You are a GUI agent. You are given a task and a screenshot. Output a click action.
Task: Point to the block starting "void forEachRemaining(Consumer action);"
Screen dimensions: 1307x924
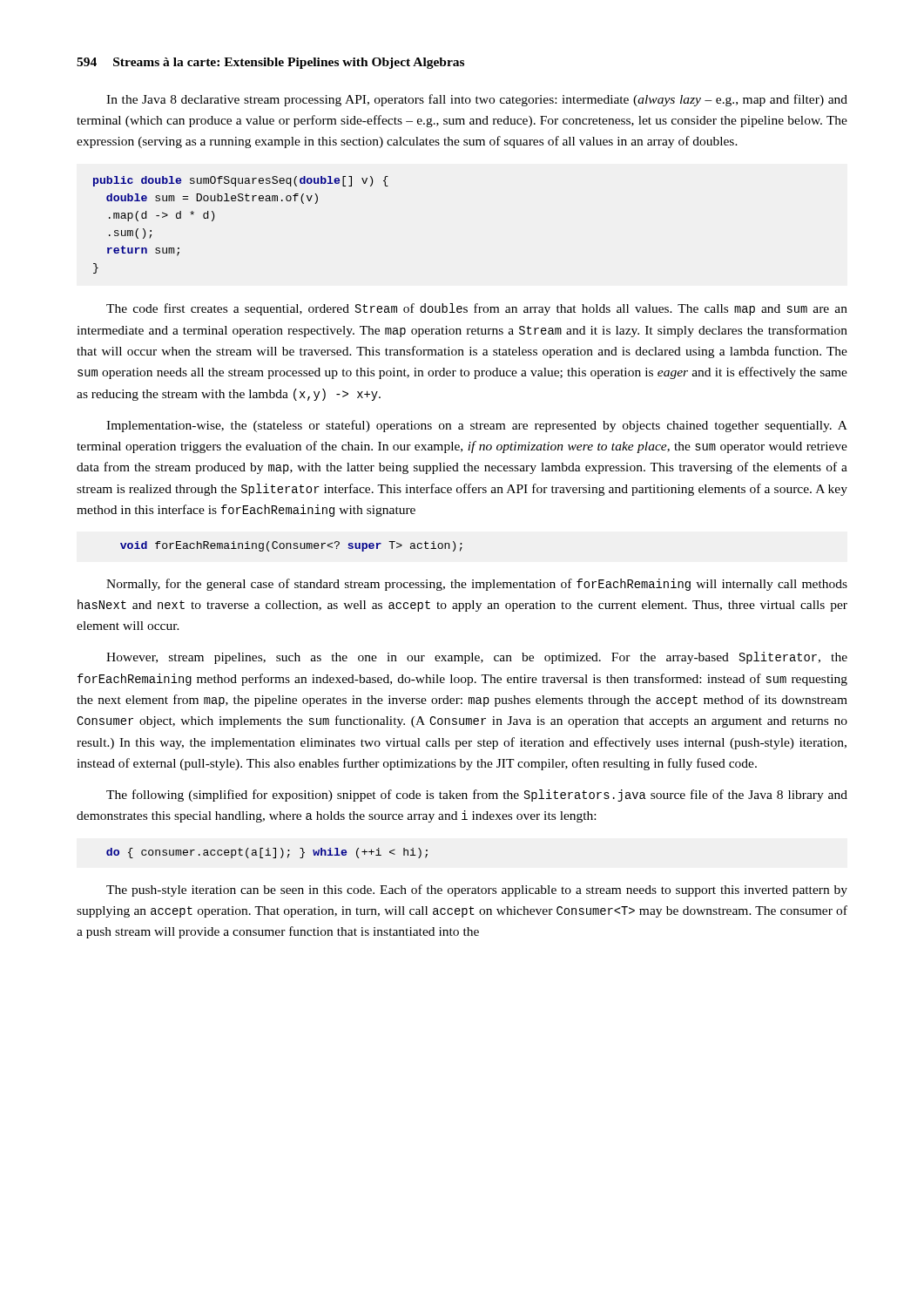tap(278, 546)
